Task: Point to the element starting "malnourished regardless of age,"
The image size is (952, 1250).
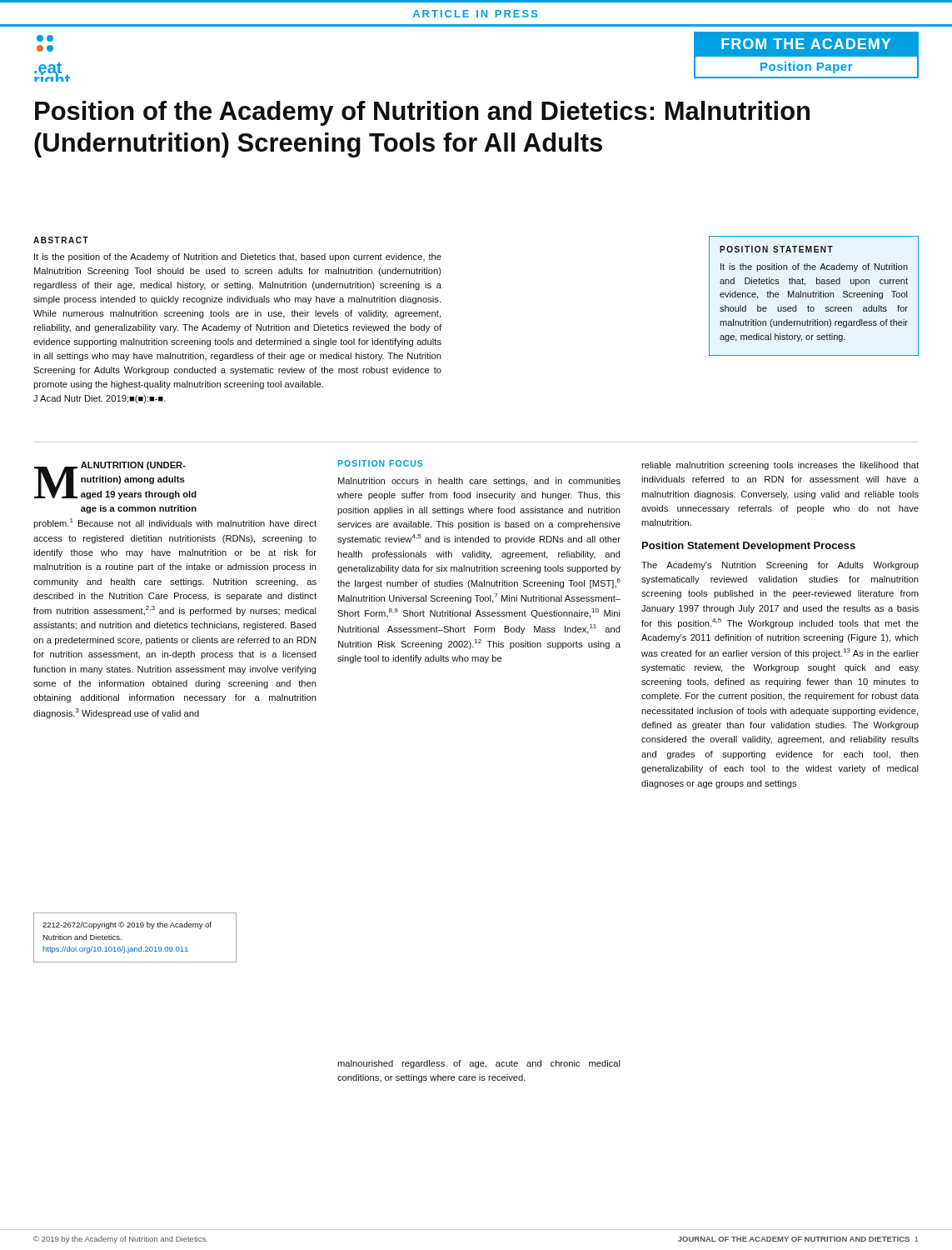Action: pyautogui.click(x=479, y=1071)
